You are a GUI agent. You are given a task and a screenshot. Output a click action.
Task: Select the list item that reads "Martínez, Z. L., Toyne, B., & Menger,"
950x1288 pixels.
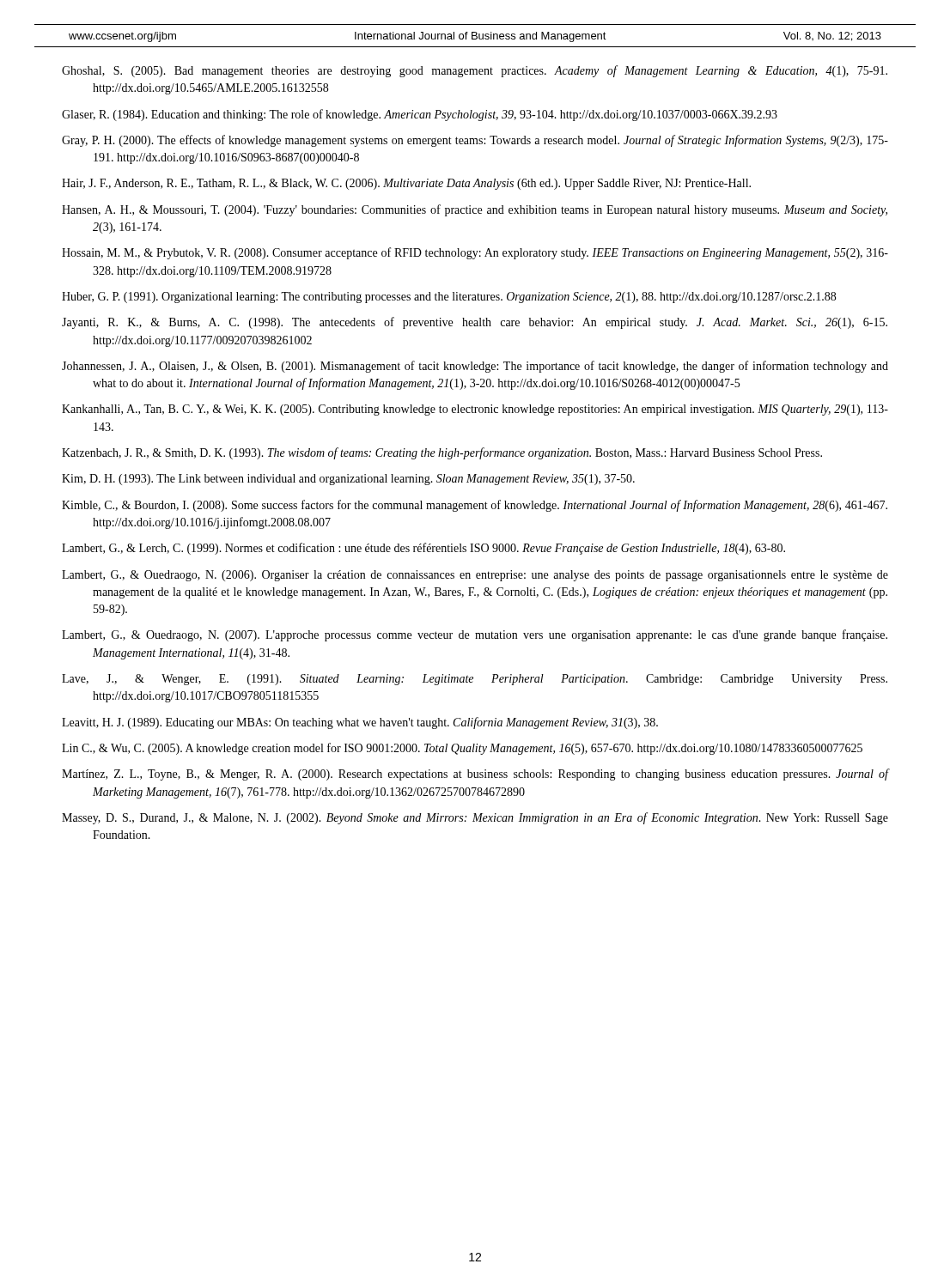(475, 783)
